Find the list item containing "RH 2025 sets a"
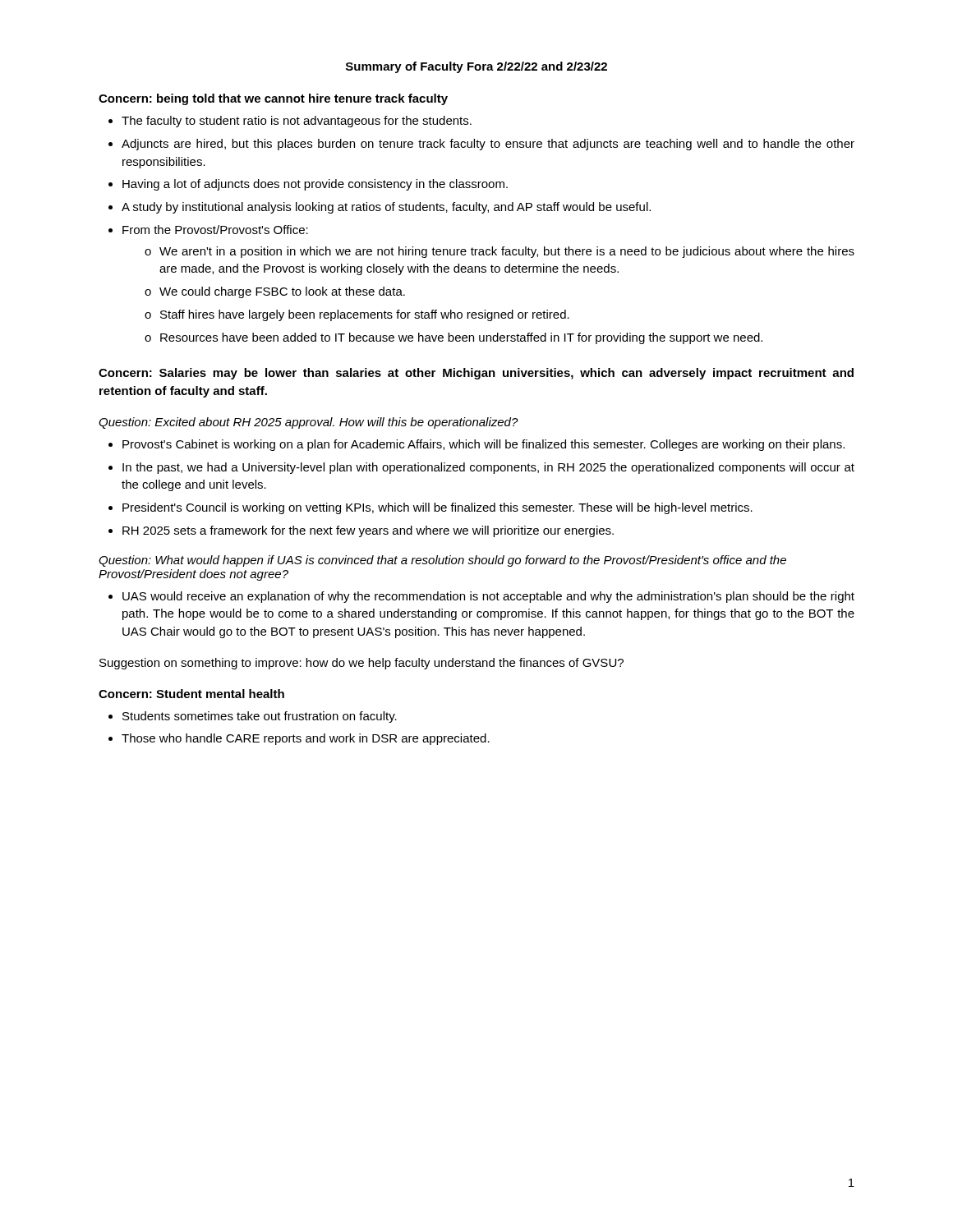Viewport: 953px width, 1232px height. 368,530
